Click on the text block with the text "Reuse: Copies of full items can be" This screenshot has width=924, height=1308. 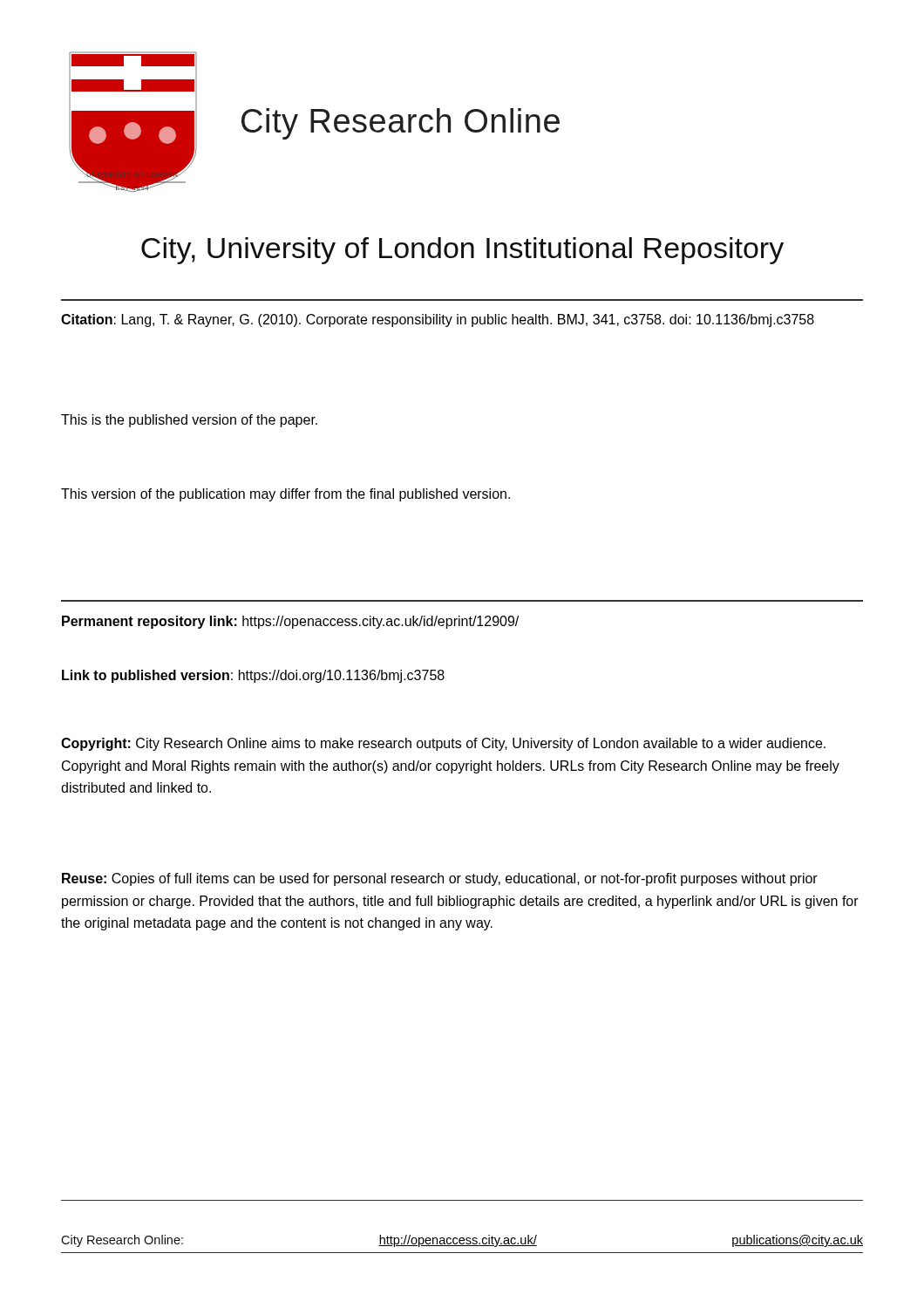coord(462,901)
